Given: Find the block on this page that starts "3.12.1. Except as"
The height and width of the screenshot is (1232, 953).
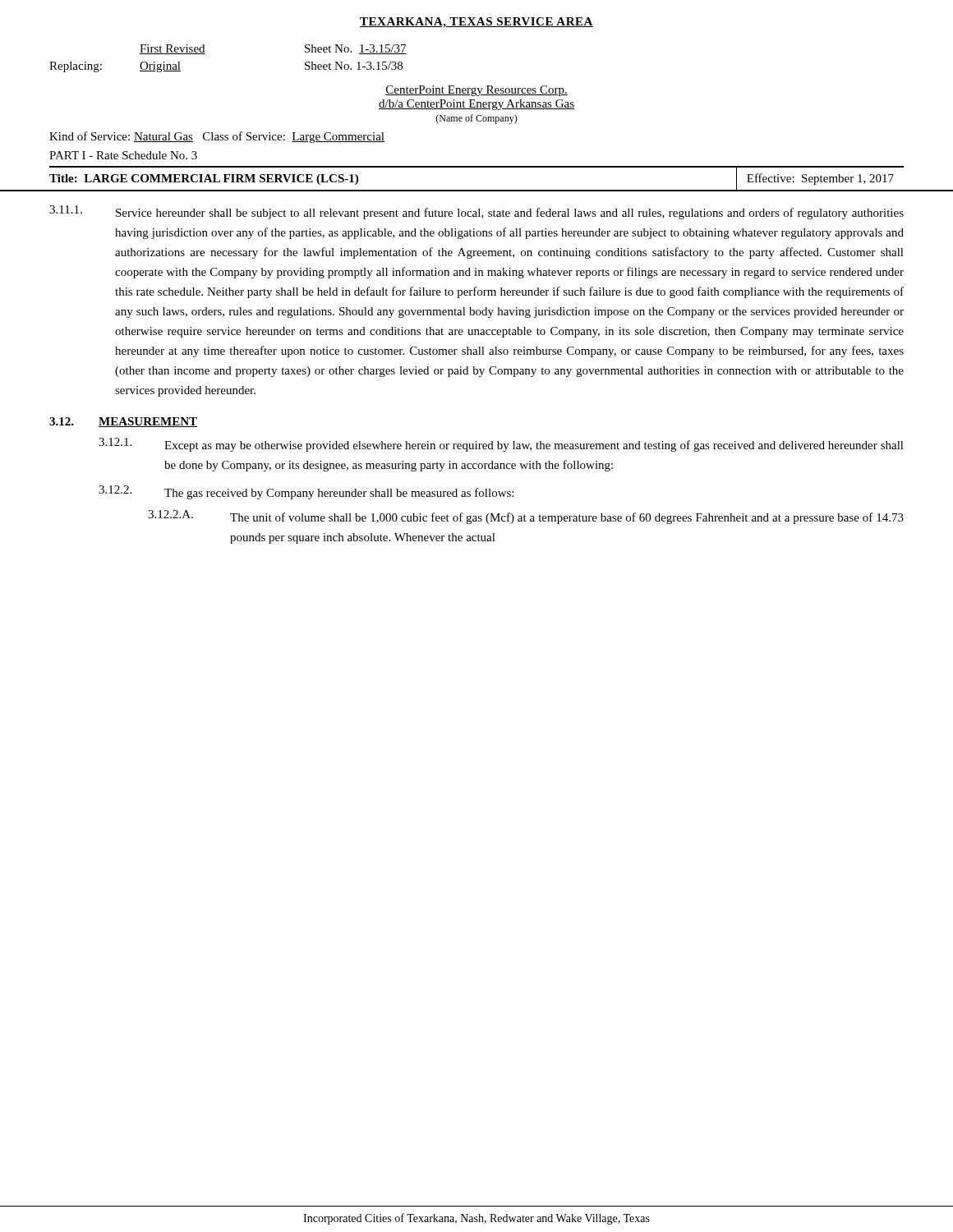Looking at the screenshot, I should [501, 455].
